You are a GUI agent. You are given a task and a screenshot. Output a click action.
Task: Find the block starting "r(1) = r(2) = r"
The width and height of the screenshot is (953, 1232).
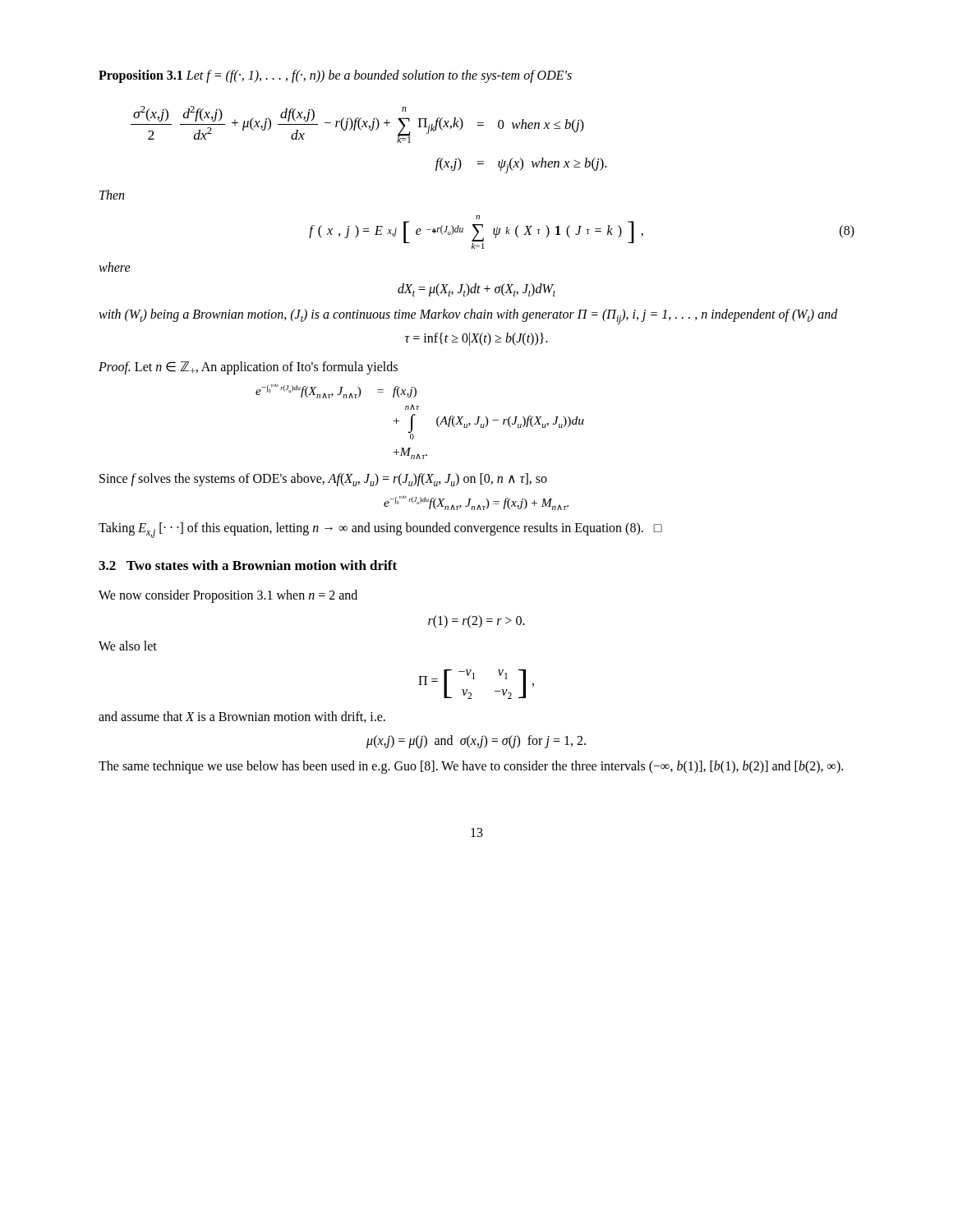pyautogui.click(x=476, y=621)
